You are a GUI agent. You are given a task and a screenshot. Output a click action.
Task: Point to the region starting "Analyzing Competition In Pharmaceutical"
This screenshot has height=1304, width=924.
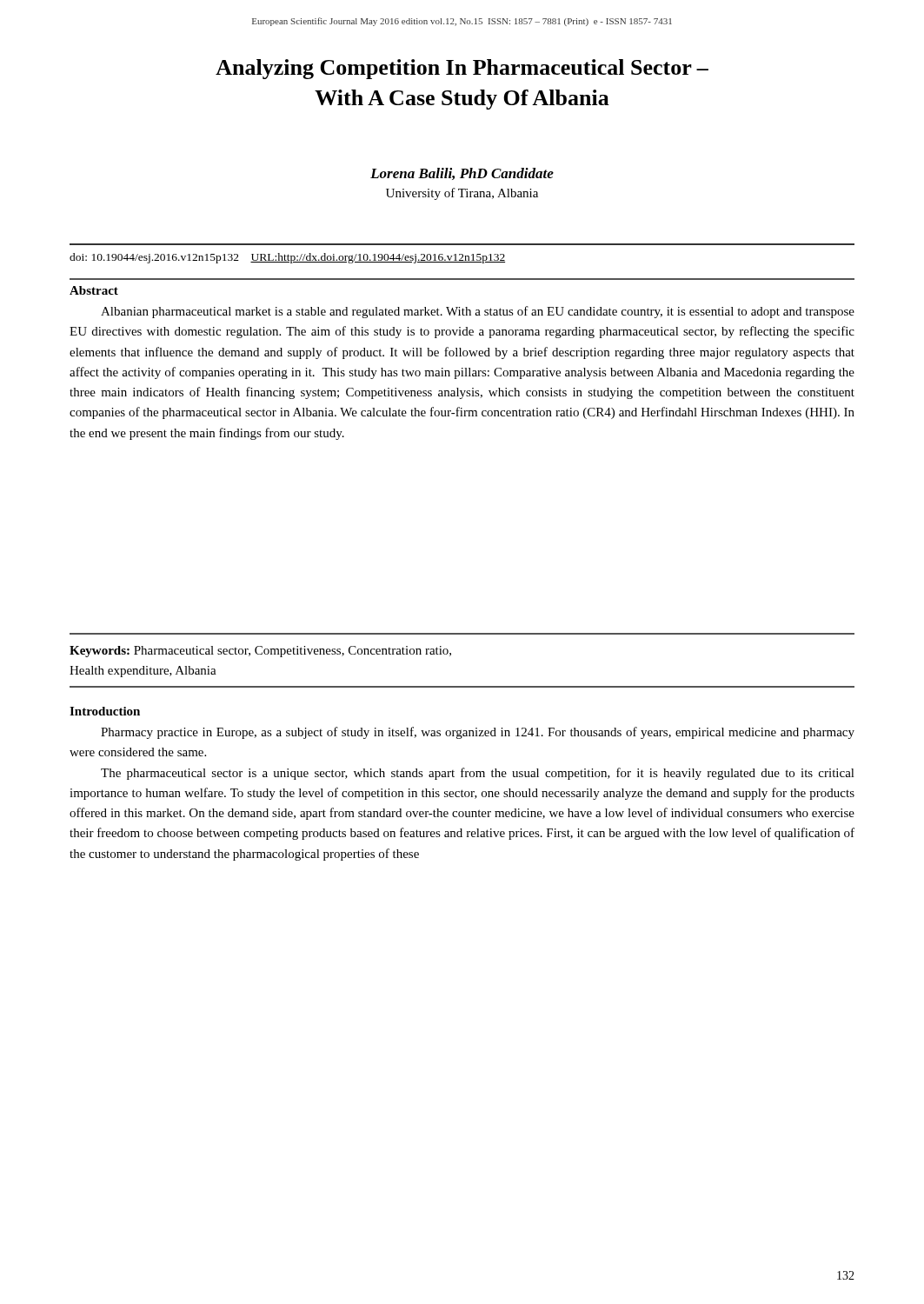(x=462, y=83)
